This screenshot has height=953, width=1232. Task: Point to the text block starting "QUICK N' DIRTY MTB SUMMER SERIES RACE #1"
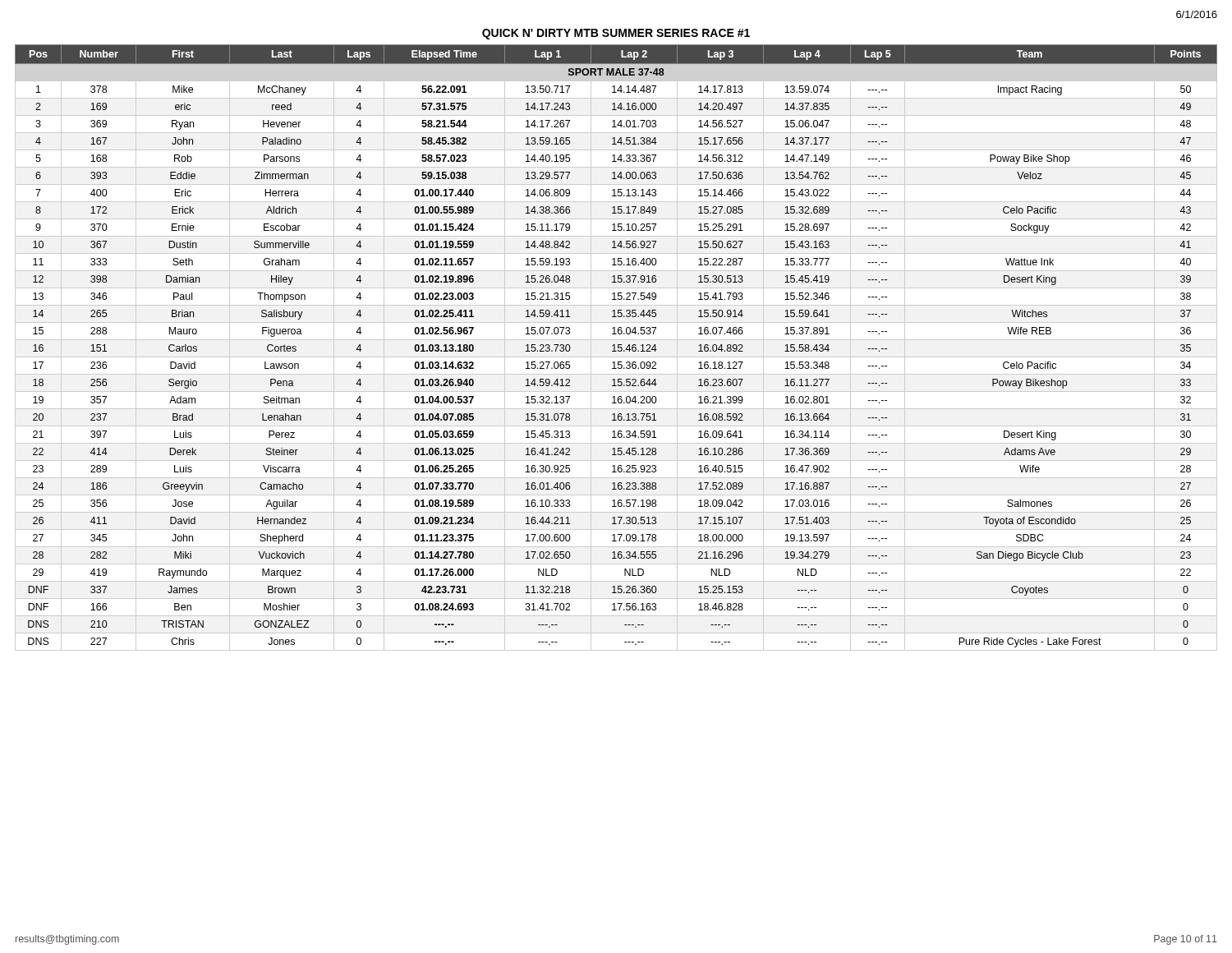[x=616, y=33]
